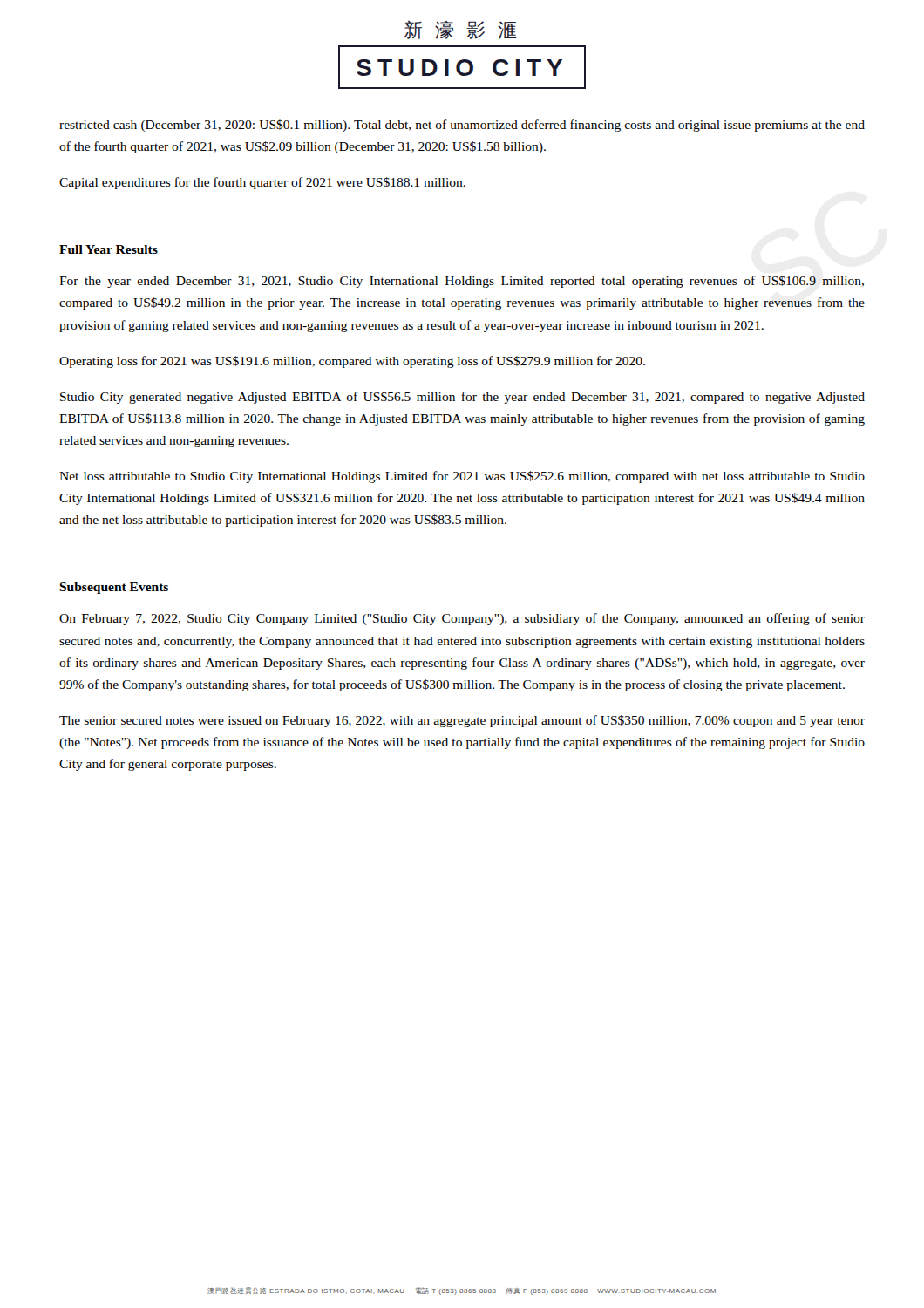Click on the text starting "Capital expenditures for the fourth"
The height and width of the screenshot is (1308, 924).
click(x=263, y=182)
